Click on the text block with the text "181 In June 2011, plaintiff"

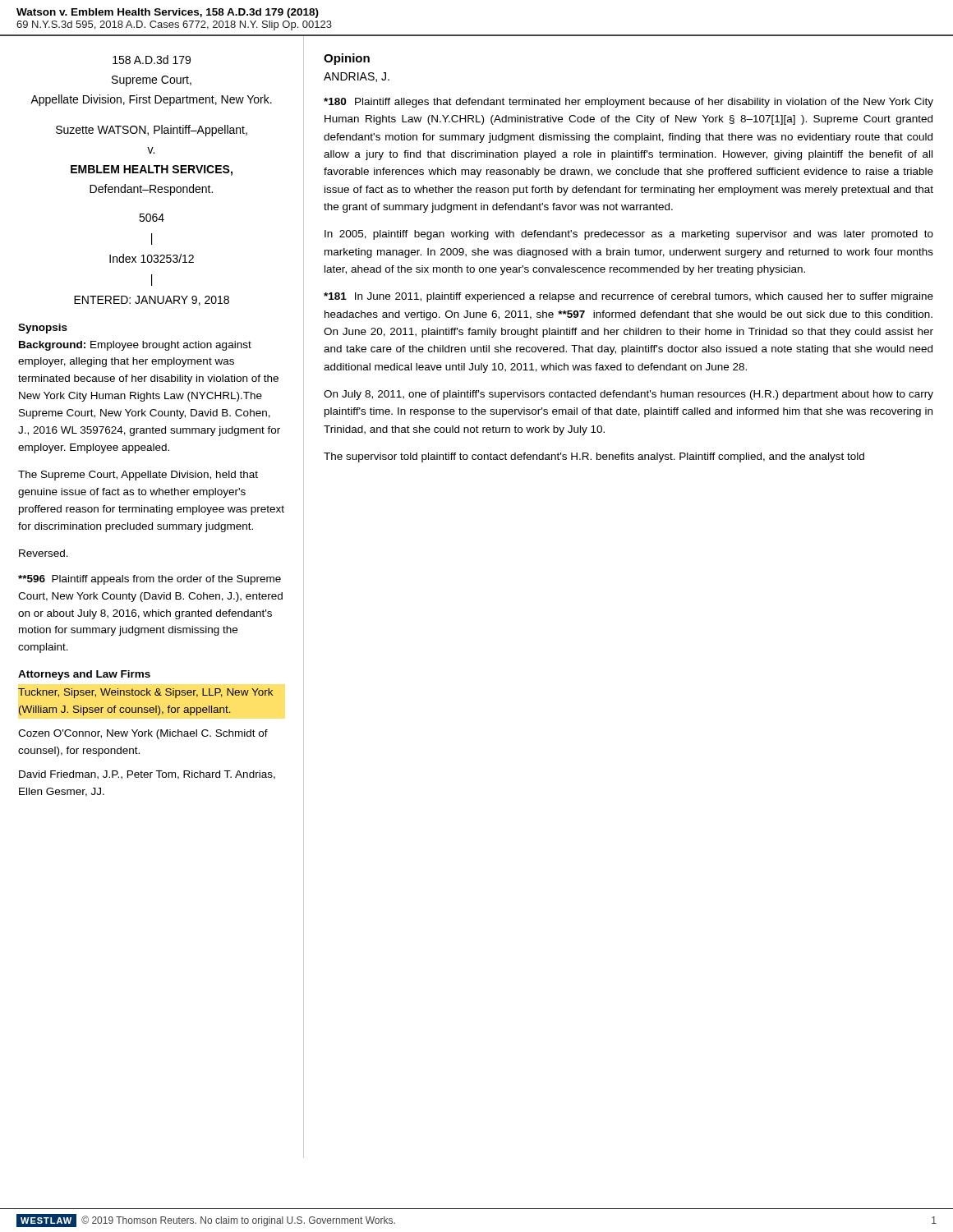tap(629, 331)
